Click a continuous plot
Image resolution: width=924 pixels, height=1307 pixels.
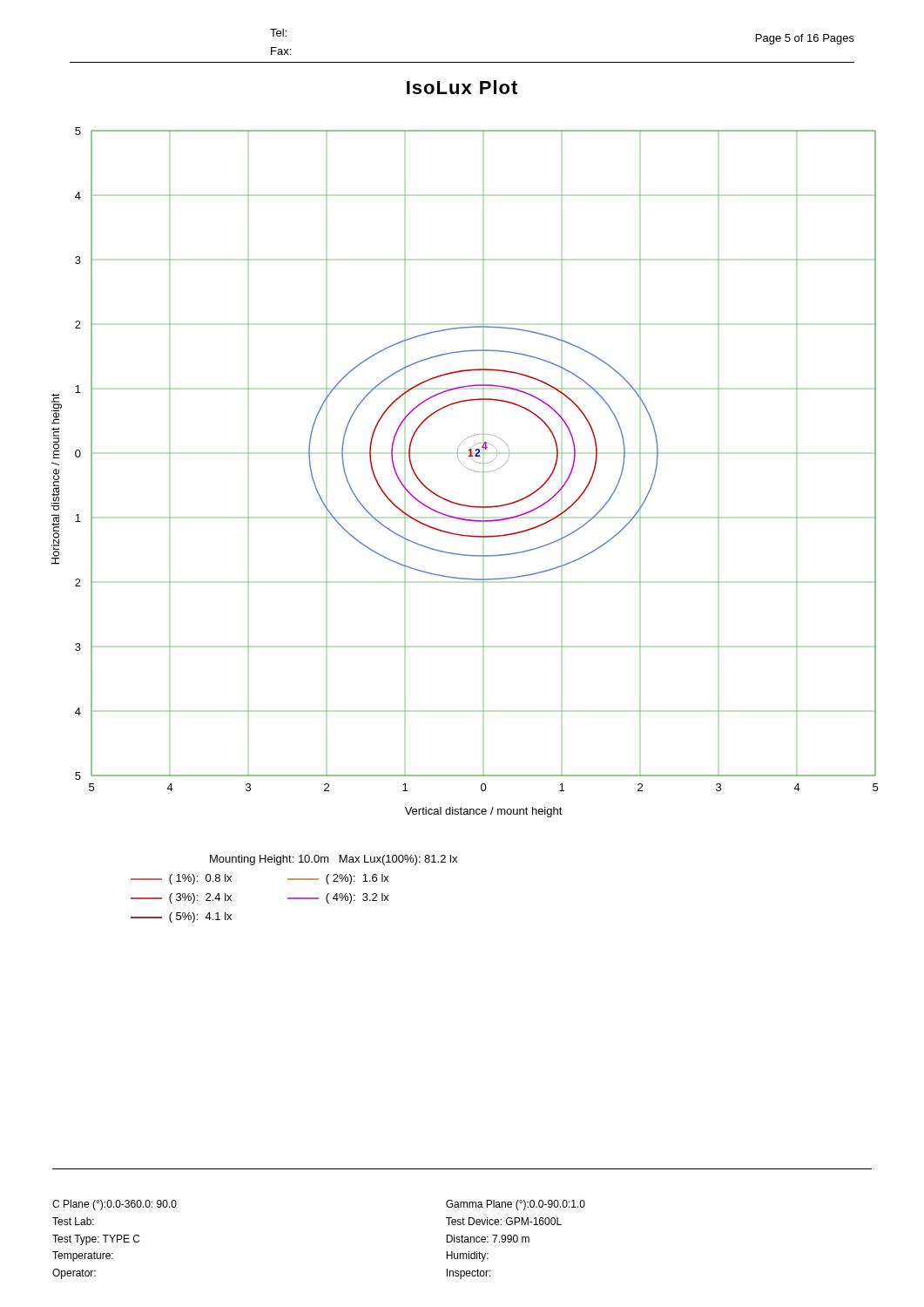(x=466, y=479)
